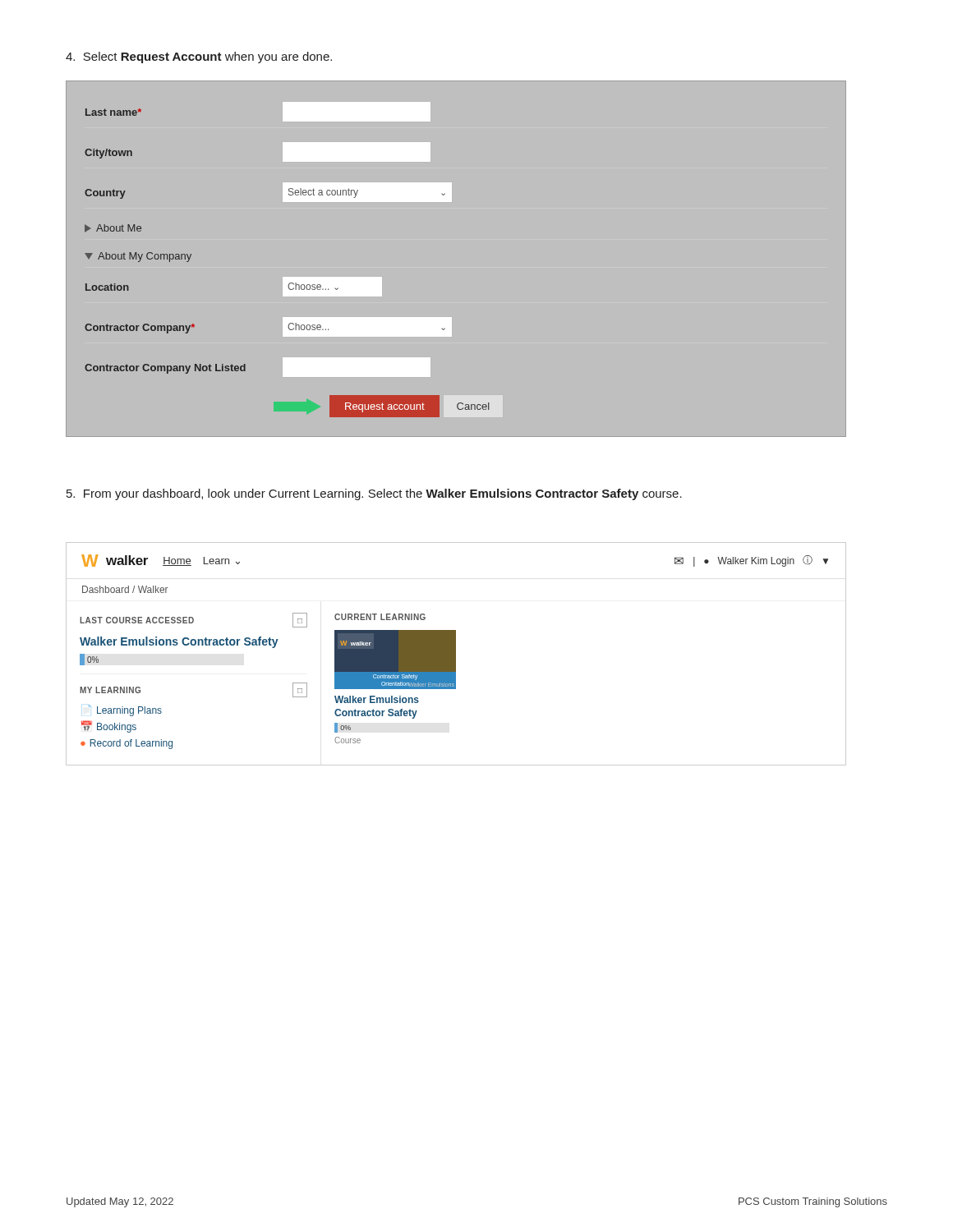Click on the text starting "4. Select Request"
The height and width of the screenshot is (1232, 953).
[199, 56]
